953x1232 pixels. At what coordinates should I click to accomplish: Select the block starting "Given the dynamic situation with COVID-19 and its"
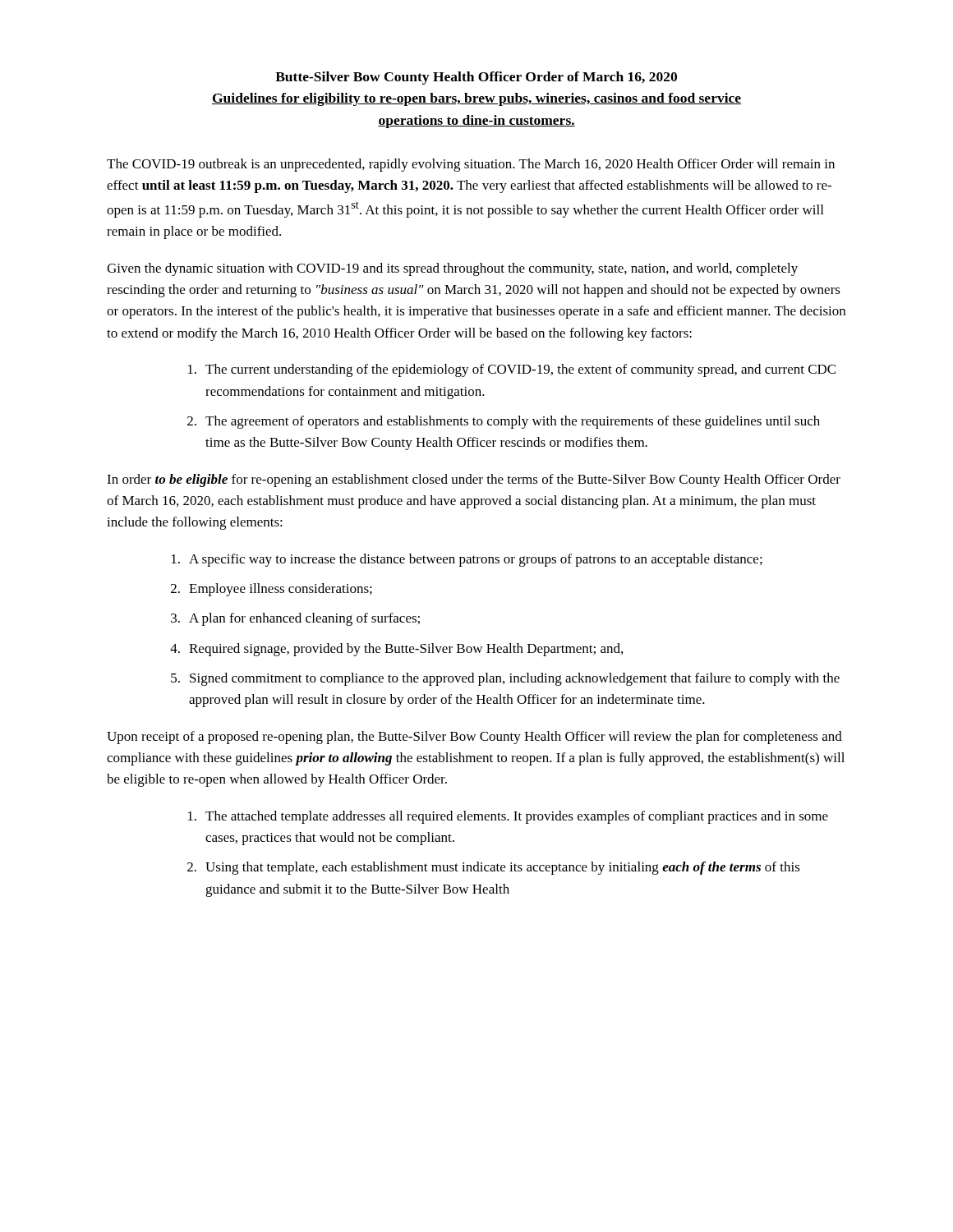[476, 300]
